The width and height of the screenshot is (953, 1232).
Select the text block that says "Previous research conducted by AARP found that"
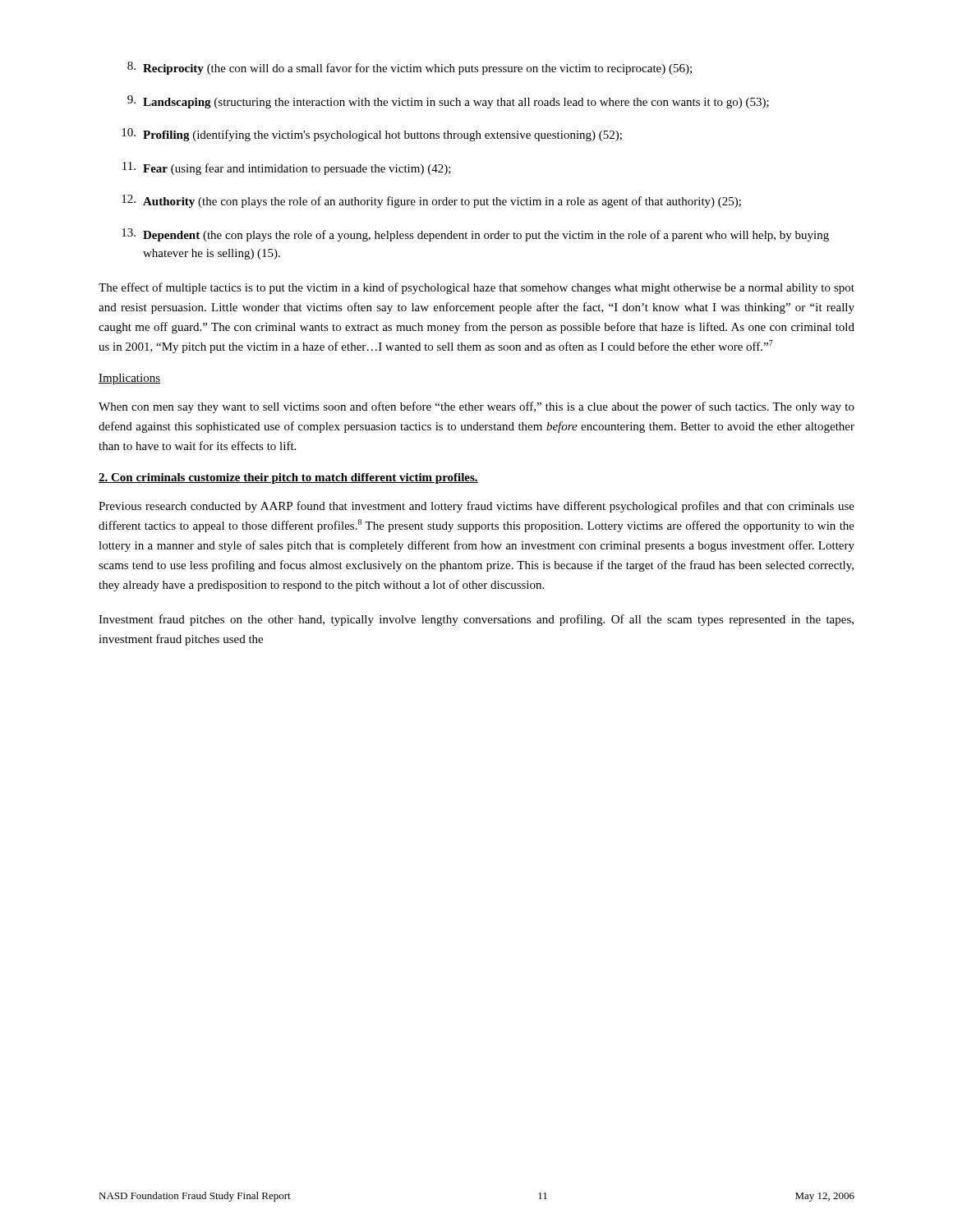[476, 545]
